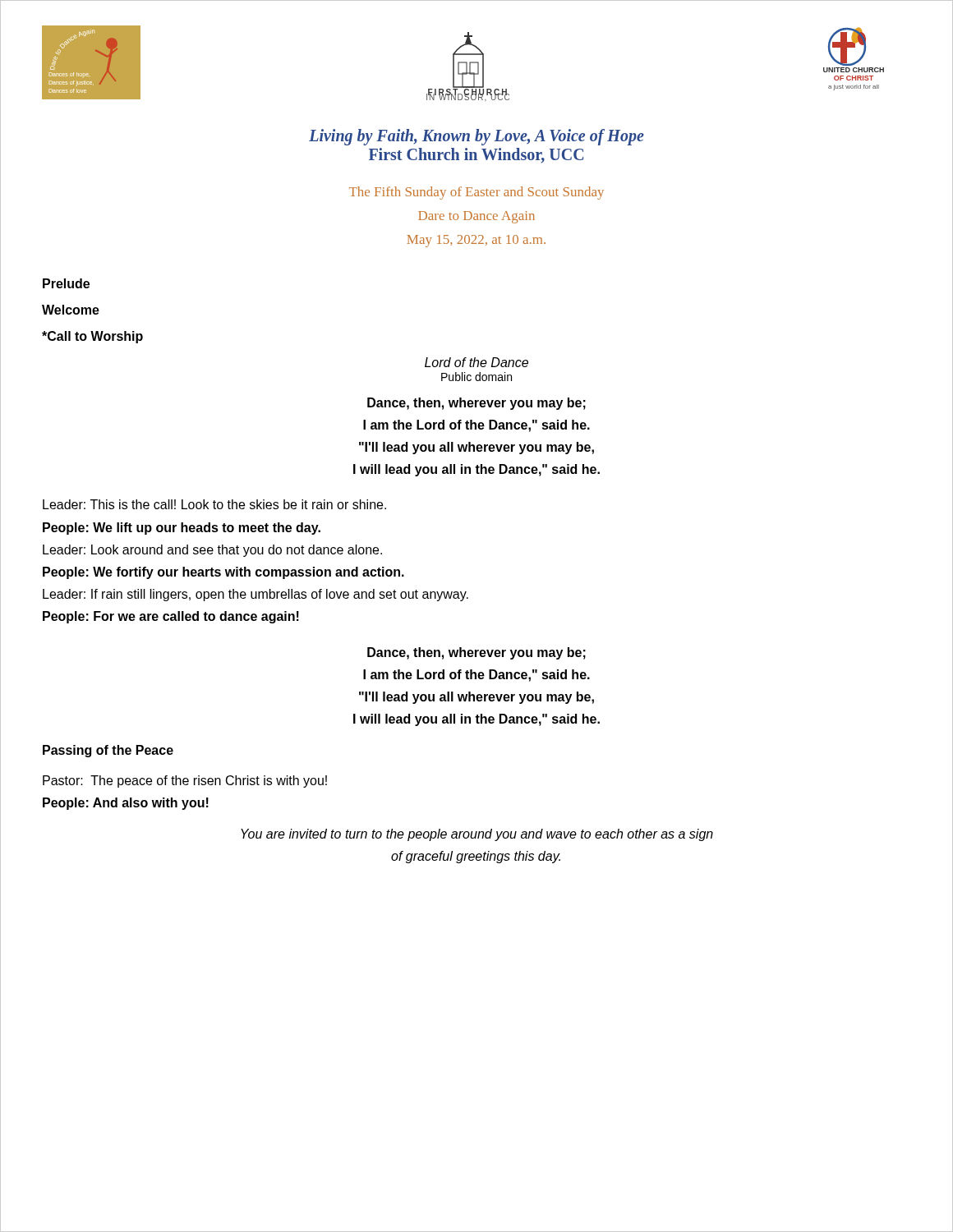Locate a logo
This screenshot has width=953, height=1232.
(x=476, y=64)
